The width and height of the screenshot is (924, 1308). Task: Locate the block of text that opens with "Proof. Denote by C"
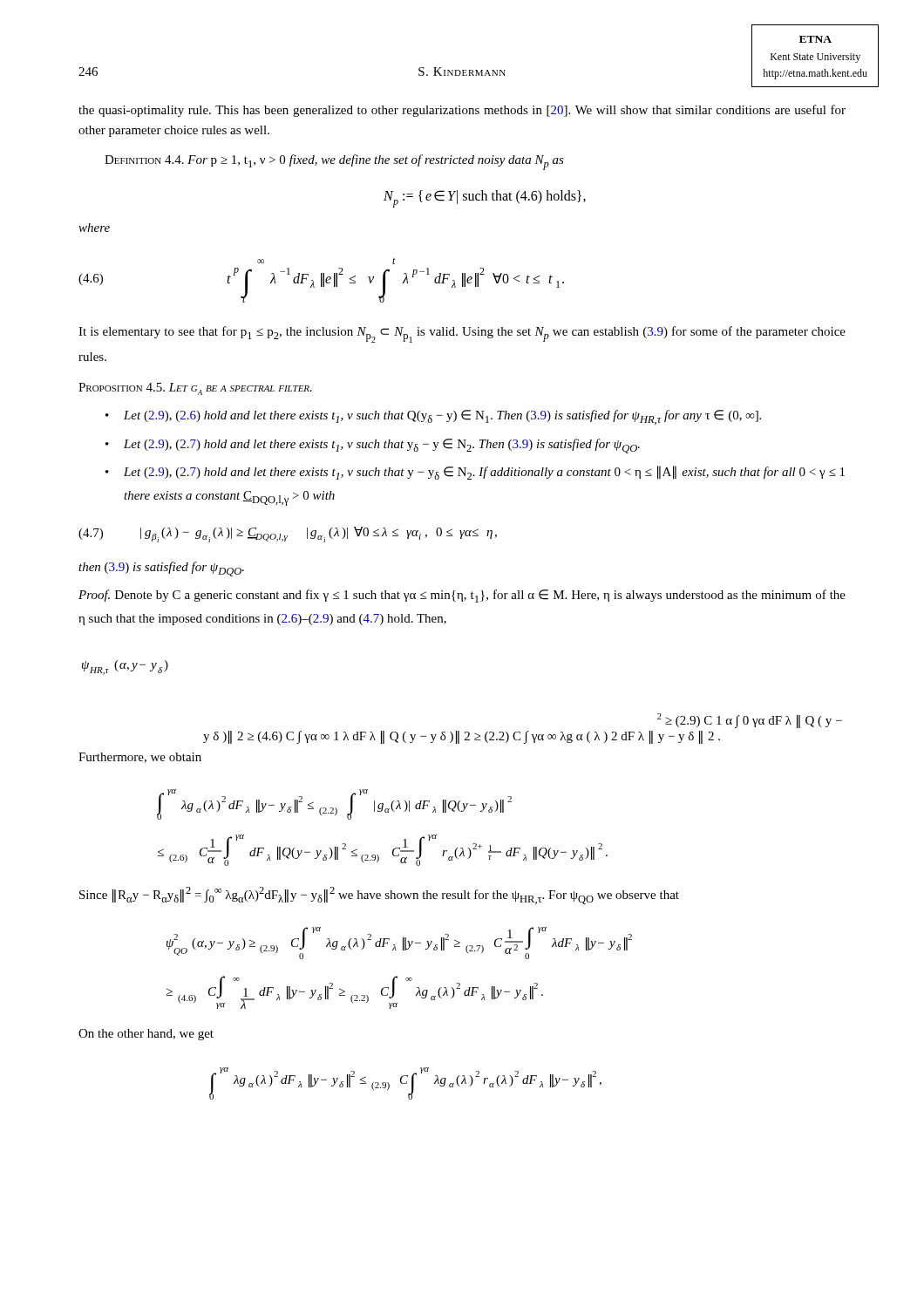tap(462, 607)
